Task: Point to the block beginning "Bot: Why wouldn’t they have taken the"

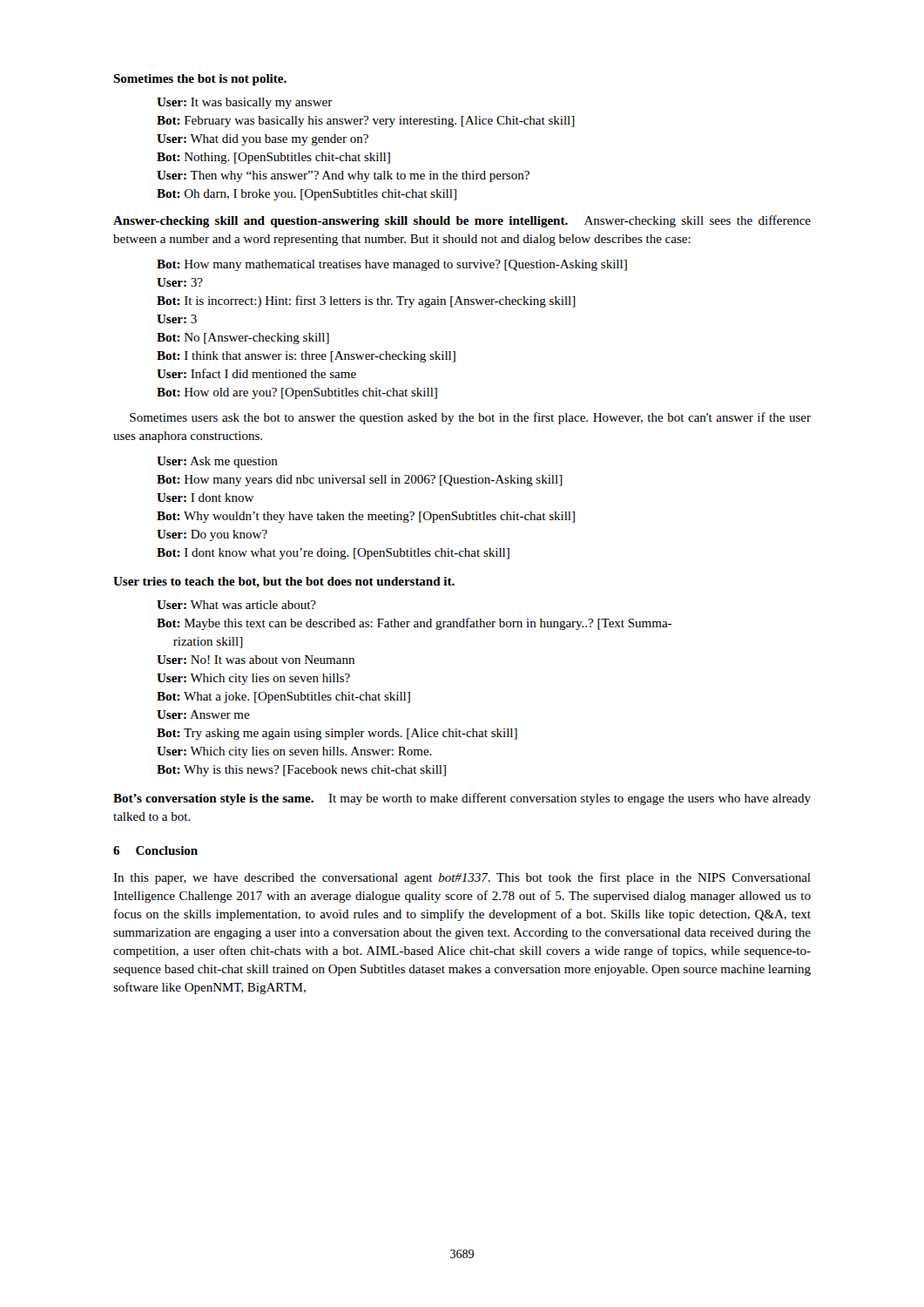Action: coord(366,516)
